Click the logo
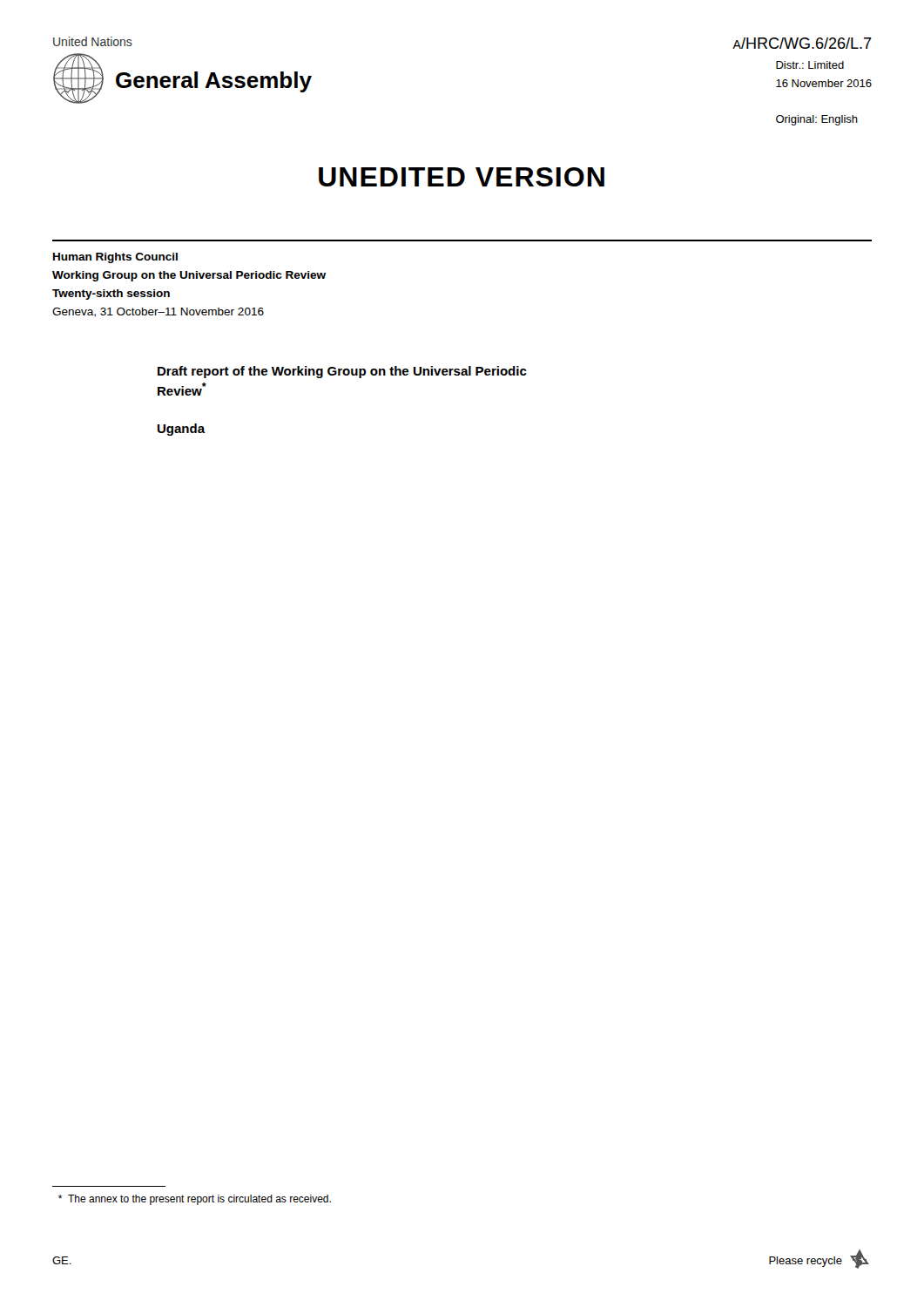924x1307 pixels. pyautogui.click(x=78, y=80)
